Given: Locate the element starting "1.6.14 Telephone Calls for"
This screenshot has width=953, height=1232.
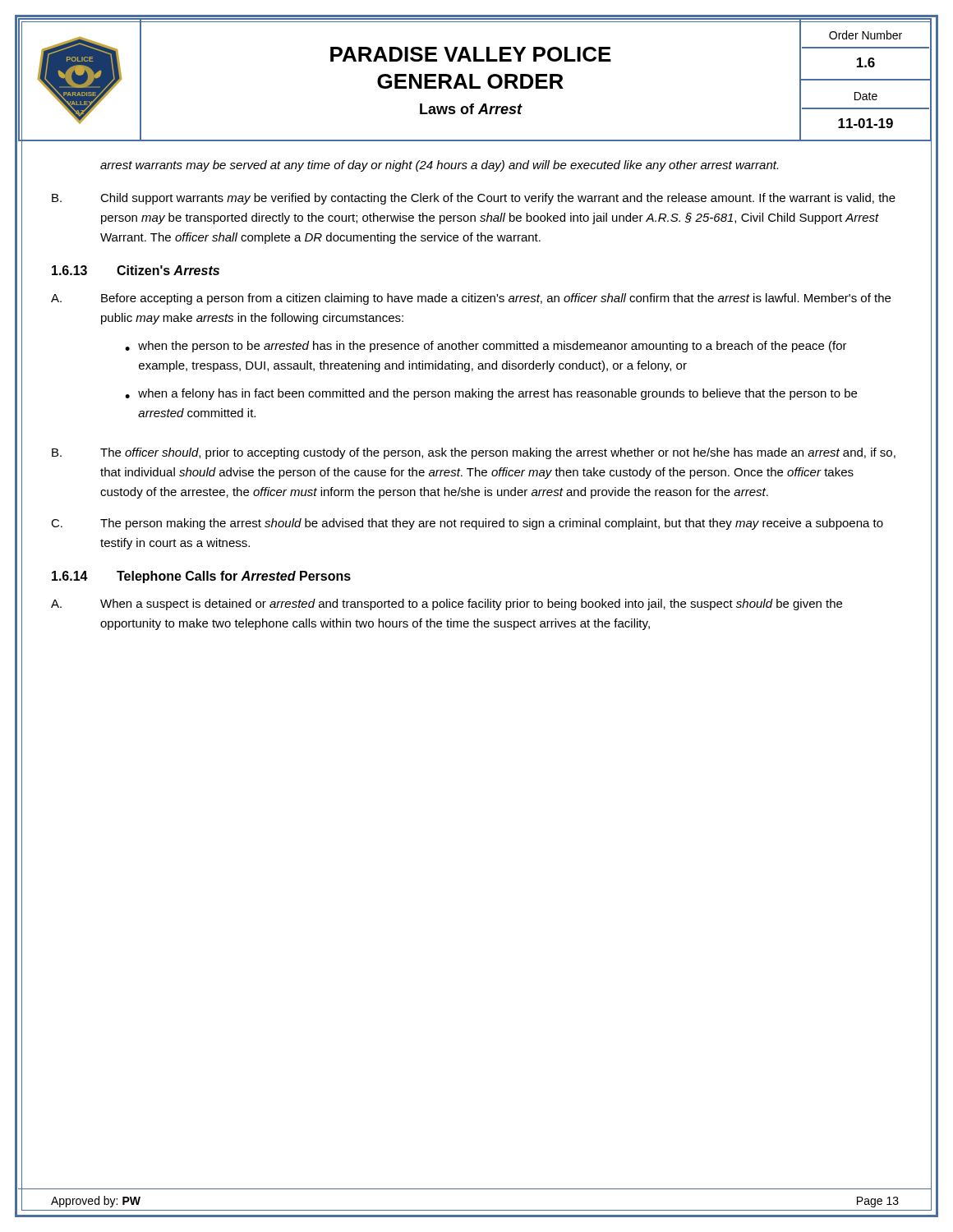Looking at the screenshot, I should [201, 577].
